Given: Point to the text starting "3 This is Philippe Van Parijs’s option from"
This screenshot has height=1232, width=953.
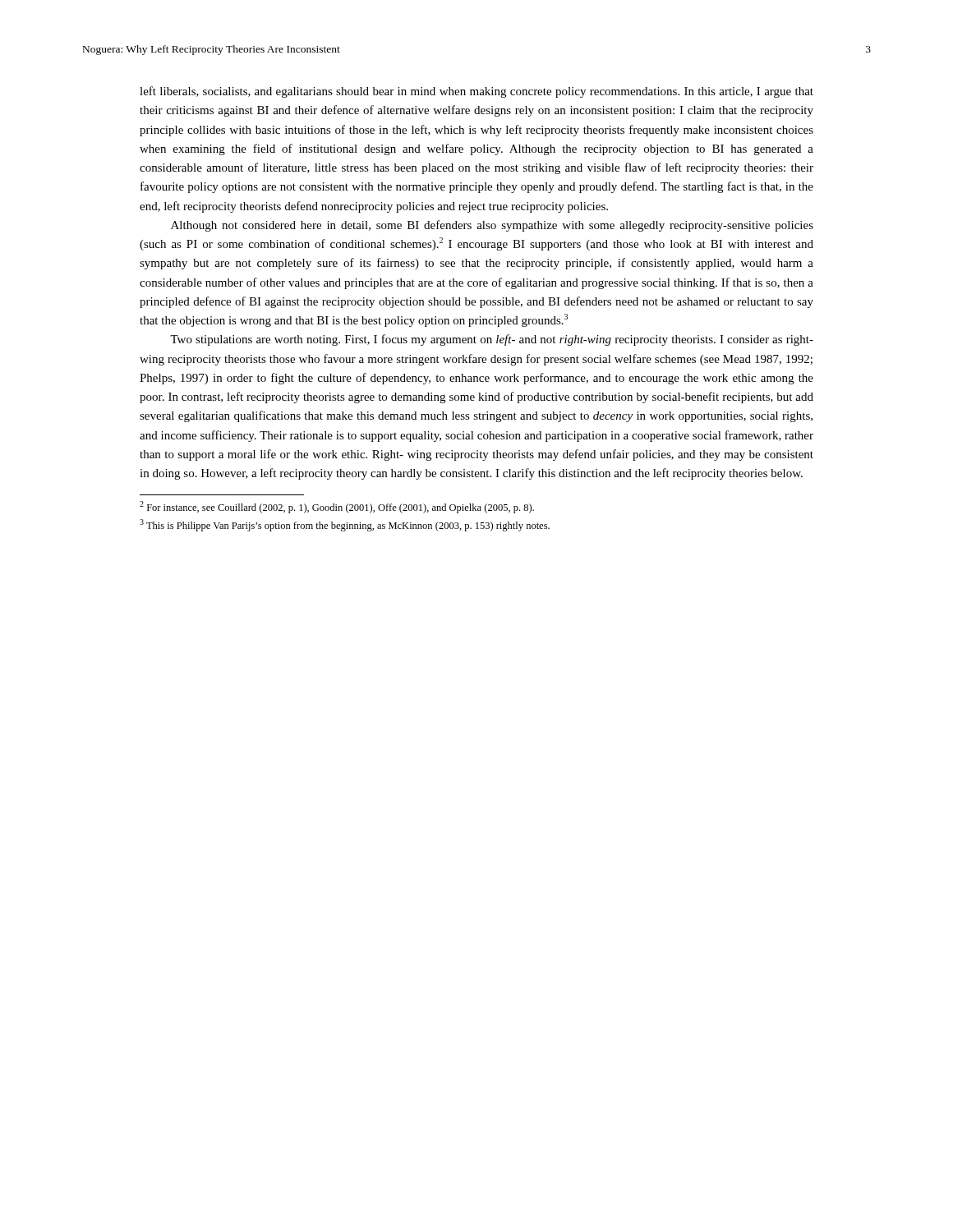Looking at the screenshot, I should (x=345, y=525).
